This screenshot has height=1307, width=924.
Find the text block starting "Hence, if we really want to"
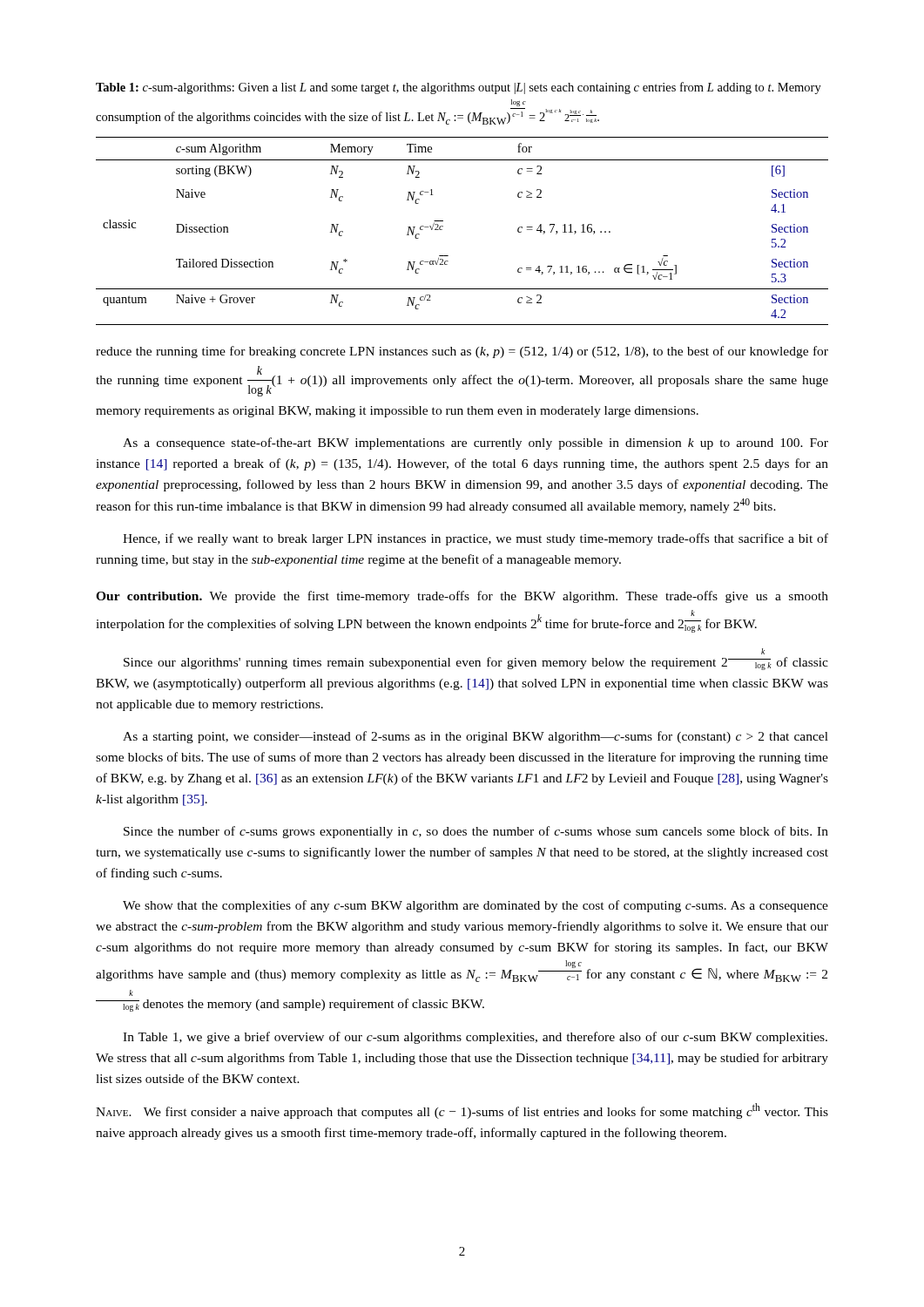point(462,549)
